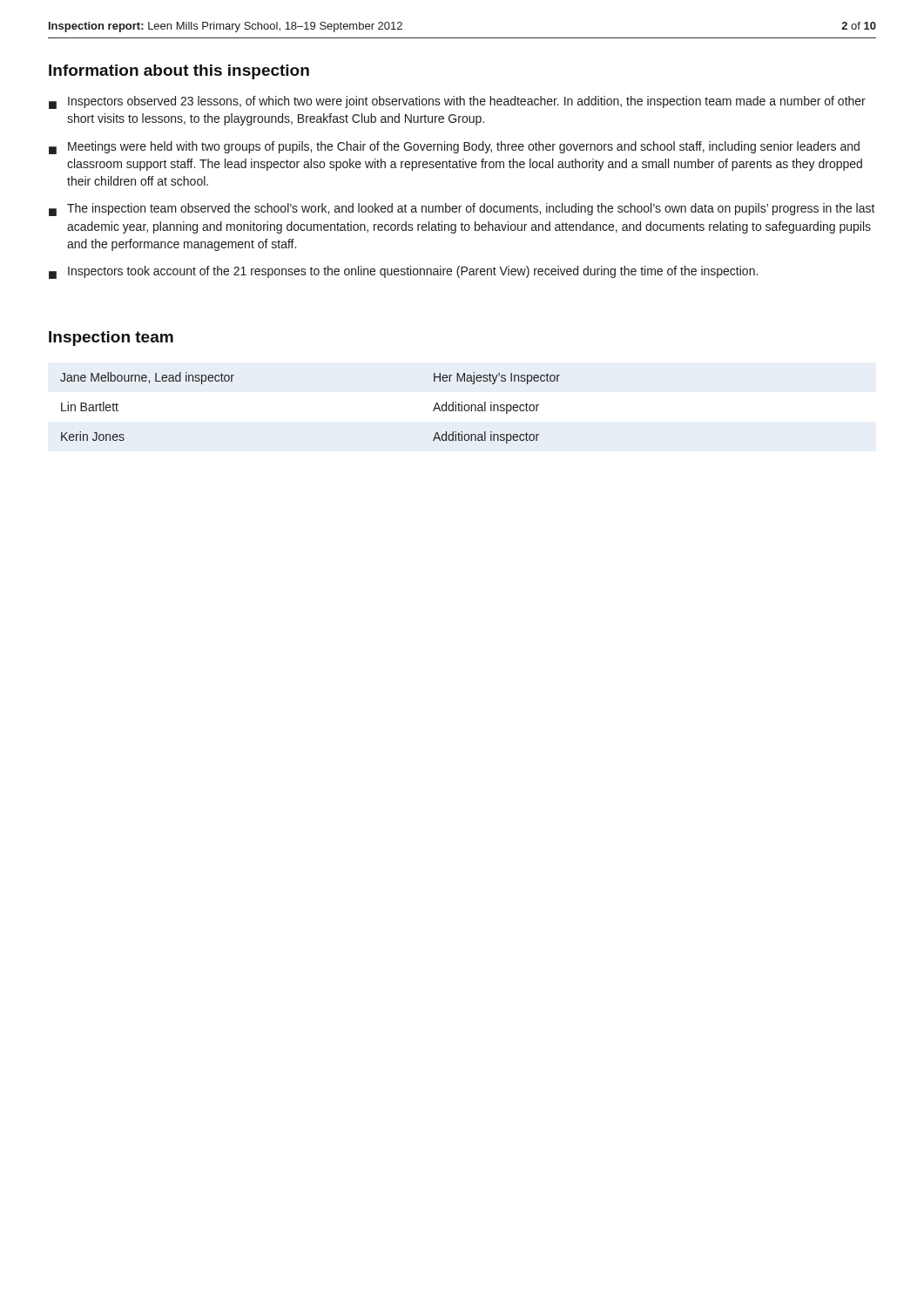Navigate to the block starting "■ Meetings were held with two"

tap(462, 164)
